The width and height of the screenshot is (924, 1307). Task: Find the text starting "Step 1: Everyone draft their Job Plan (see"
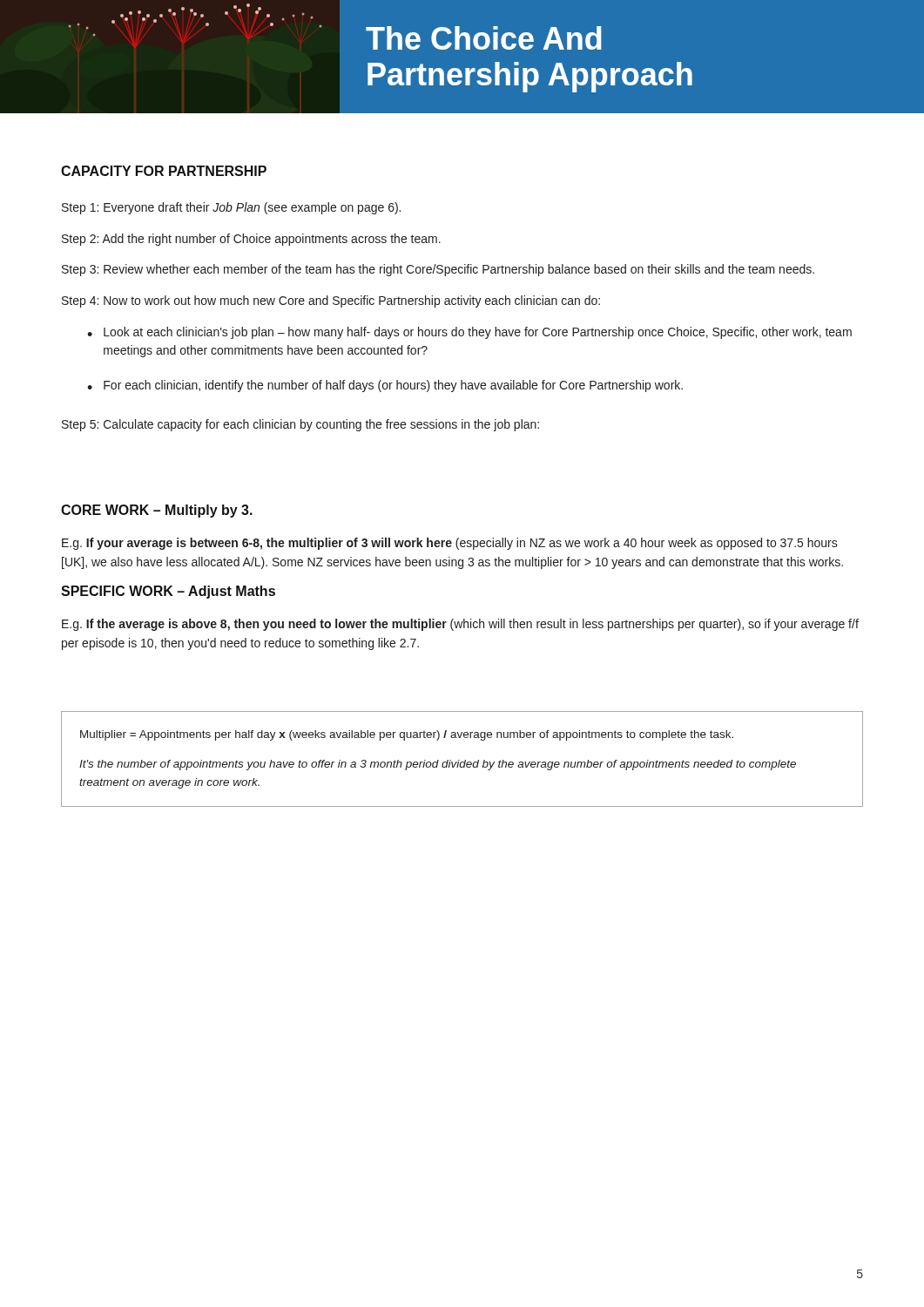point(231,207)
